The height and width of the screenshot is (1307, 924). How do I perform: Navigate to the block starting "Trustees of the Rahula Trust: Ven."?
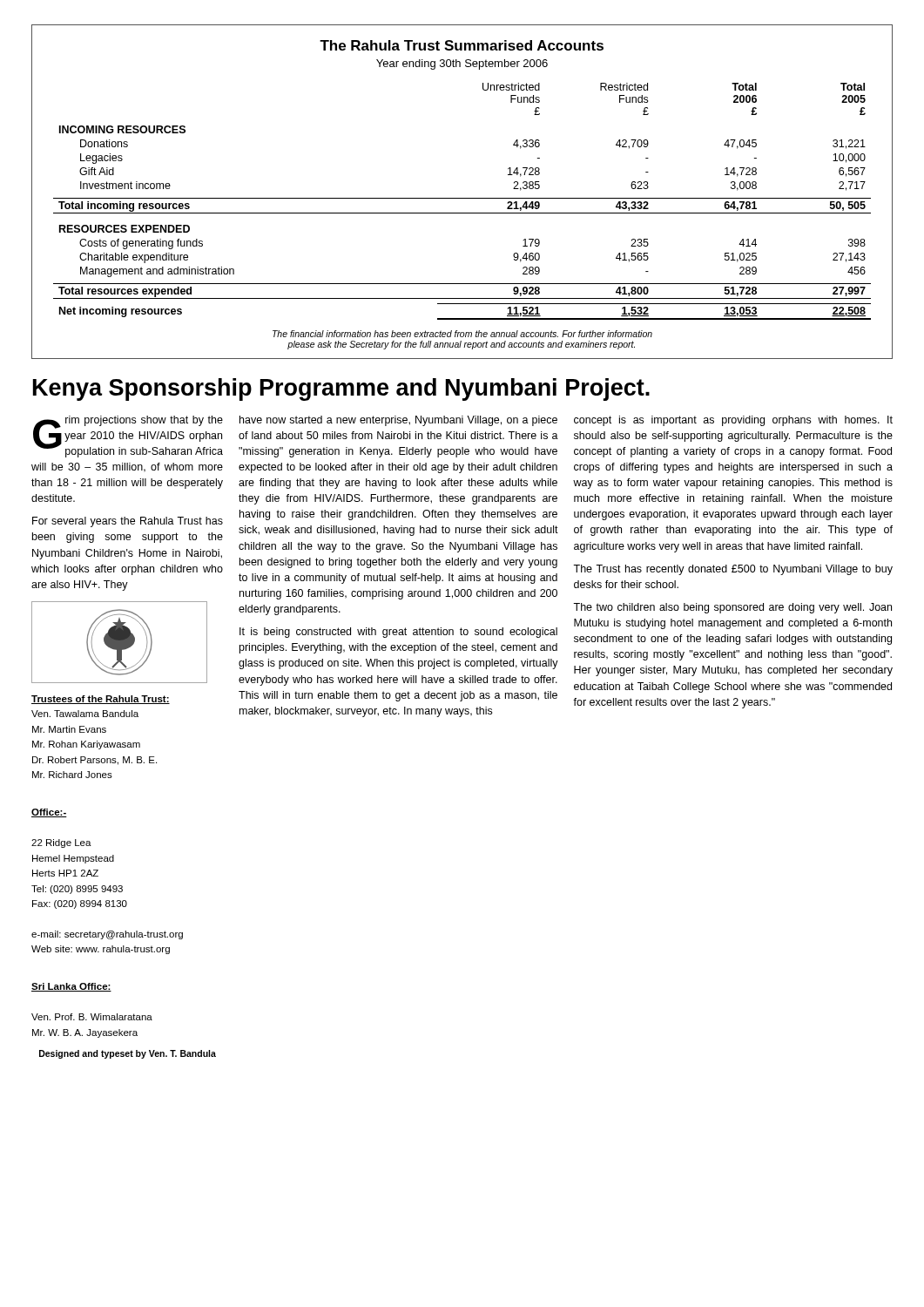coord(127,877)
